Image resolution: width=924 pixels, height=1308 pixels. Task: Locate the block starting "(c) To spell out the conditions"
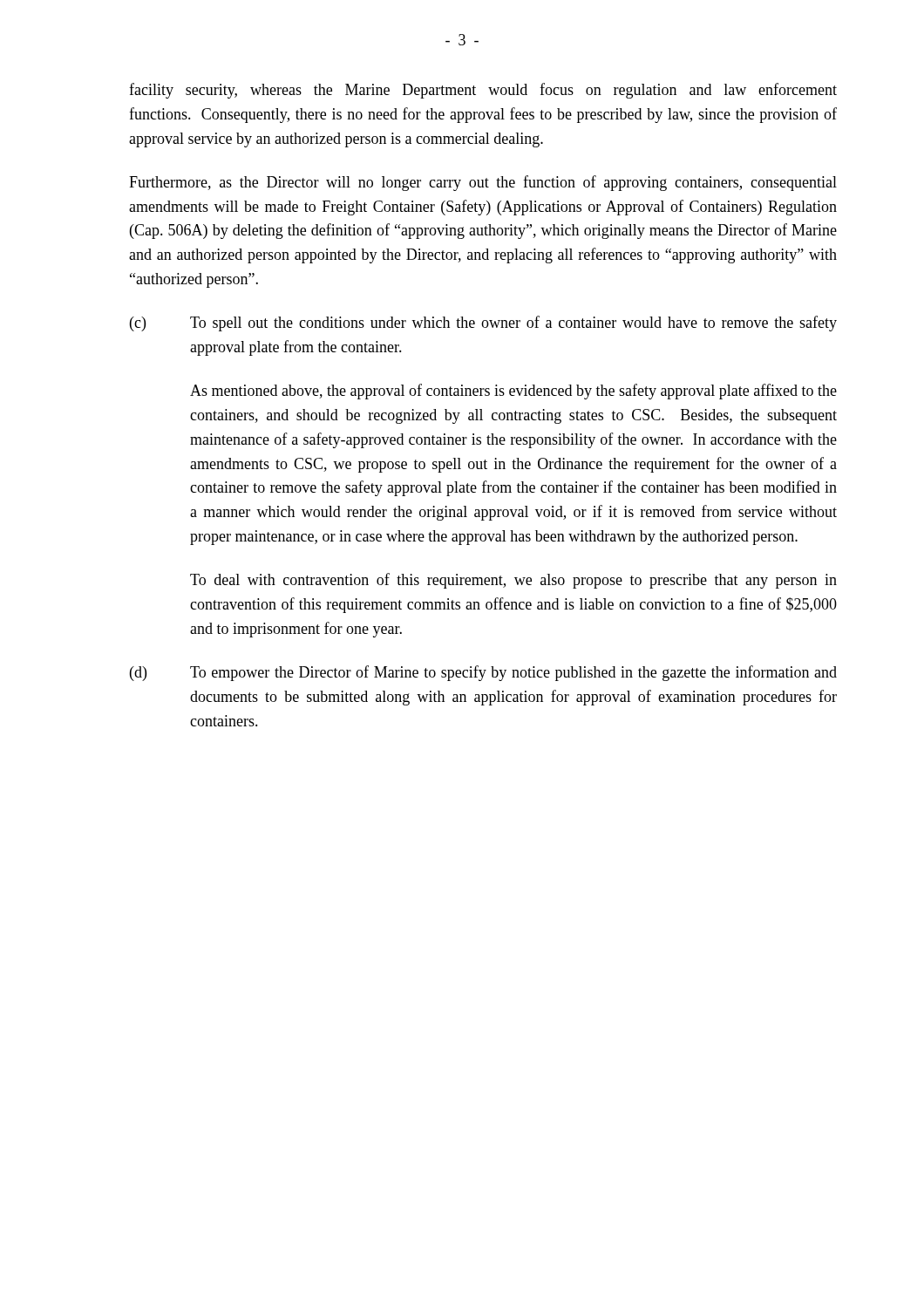click(x=483, y=477)
